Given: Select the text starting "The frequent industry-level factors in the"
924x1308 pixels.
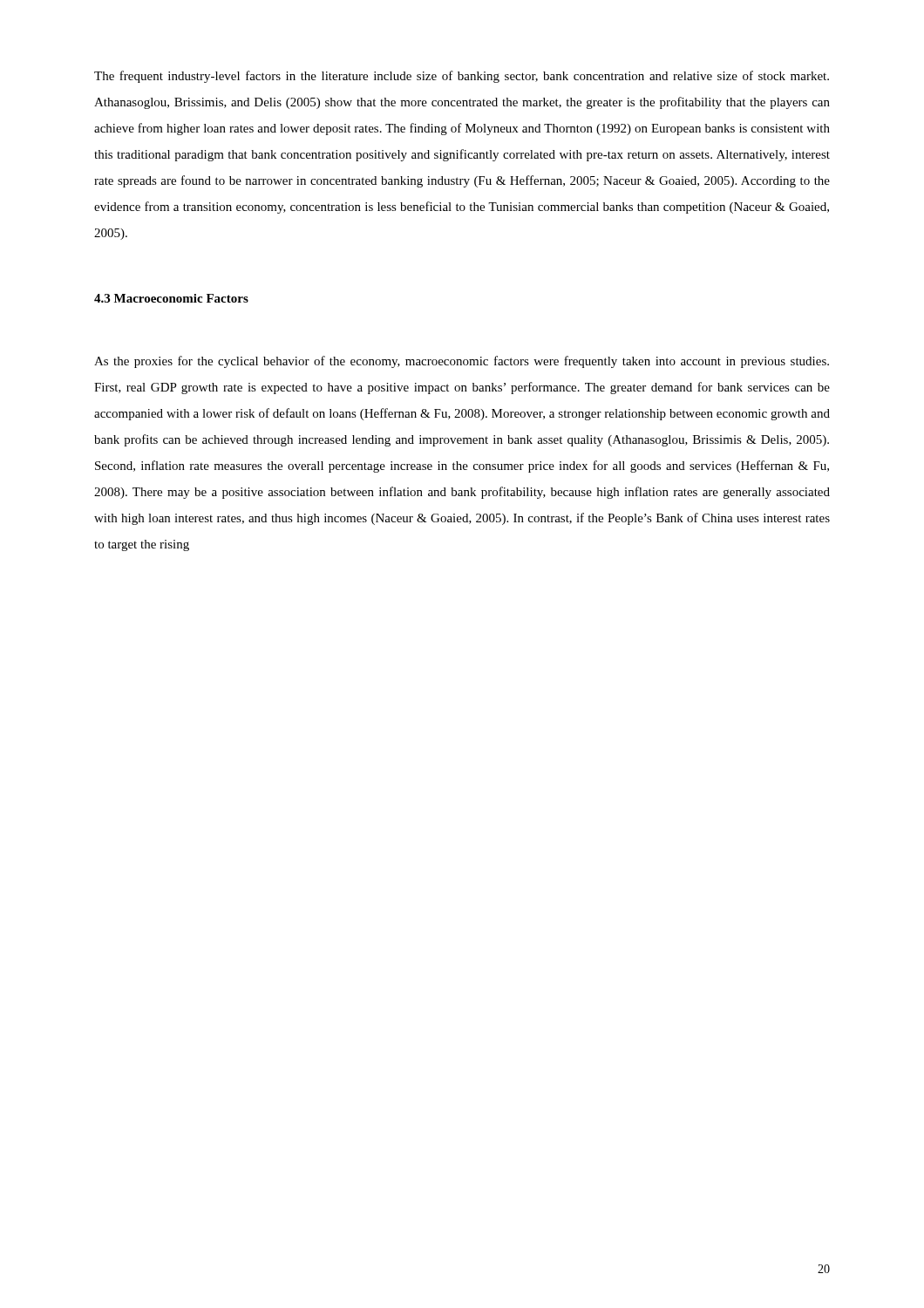Looking at the screenshot, I should pyautogui.click(x=462, y=154).
